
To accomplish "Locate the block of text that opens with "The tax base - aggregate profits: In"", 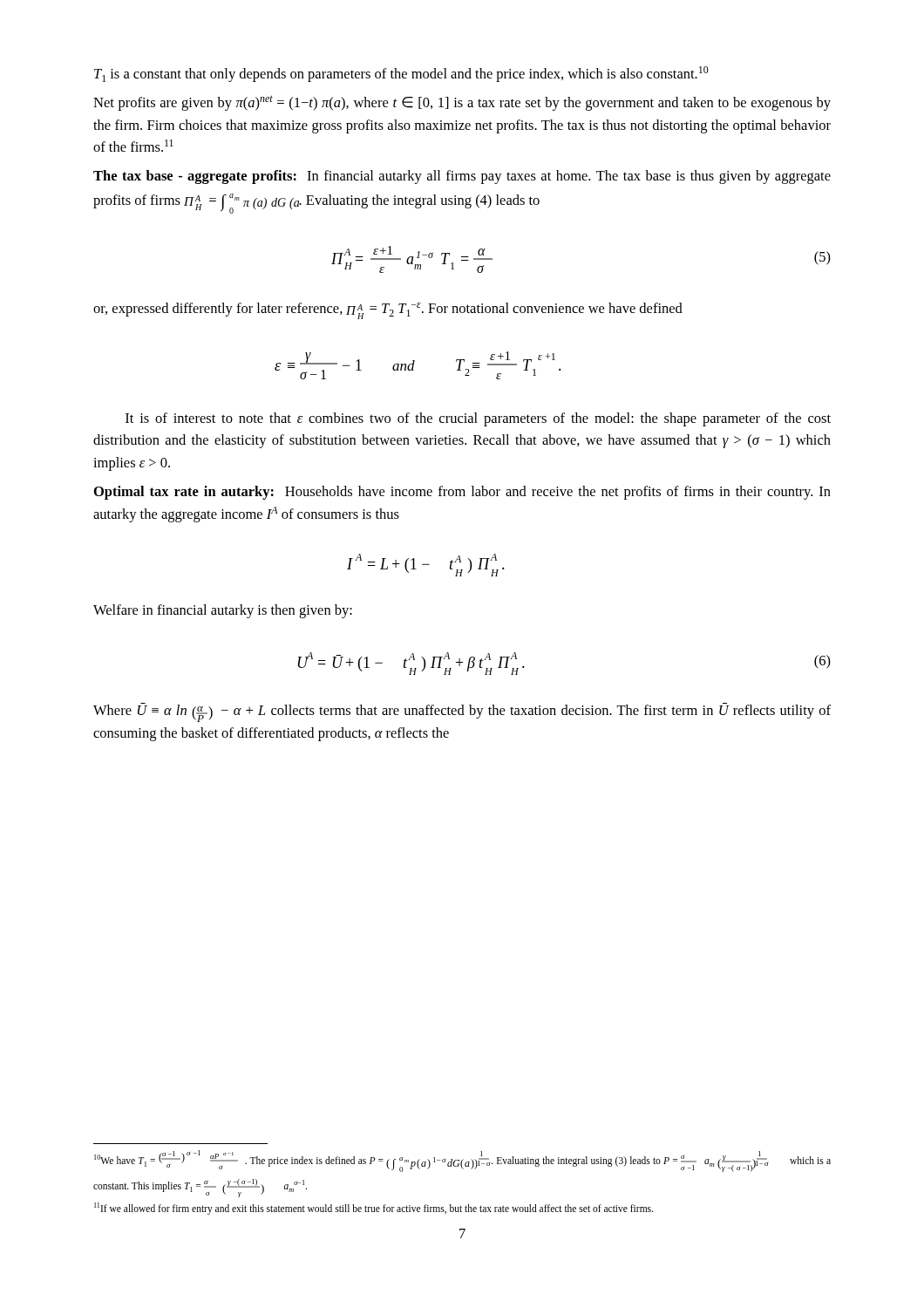I will point(462,191).
